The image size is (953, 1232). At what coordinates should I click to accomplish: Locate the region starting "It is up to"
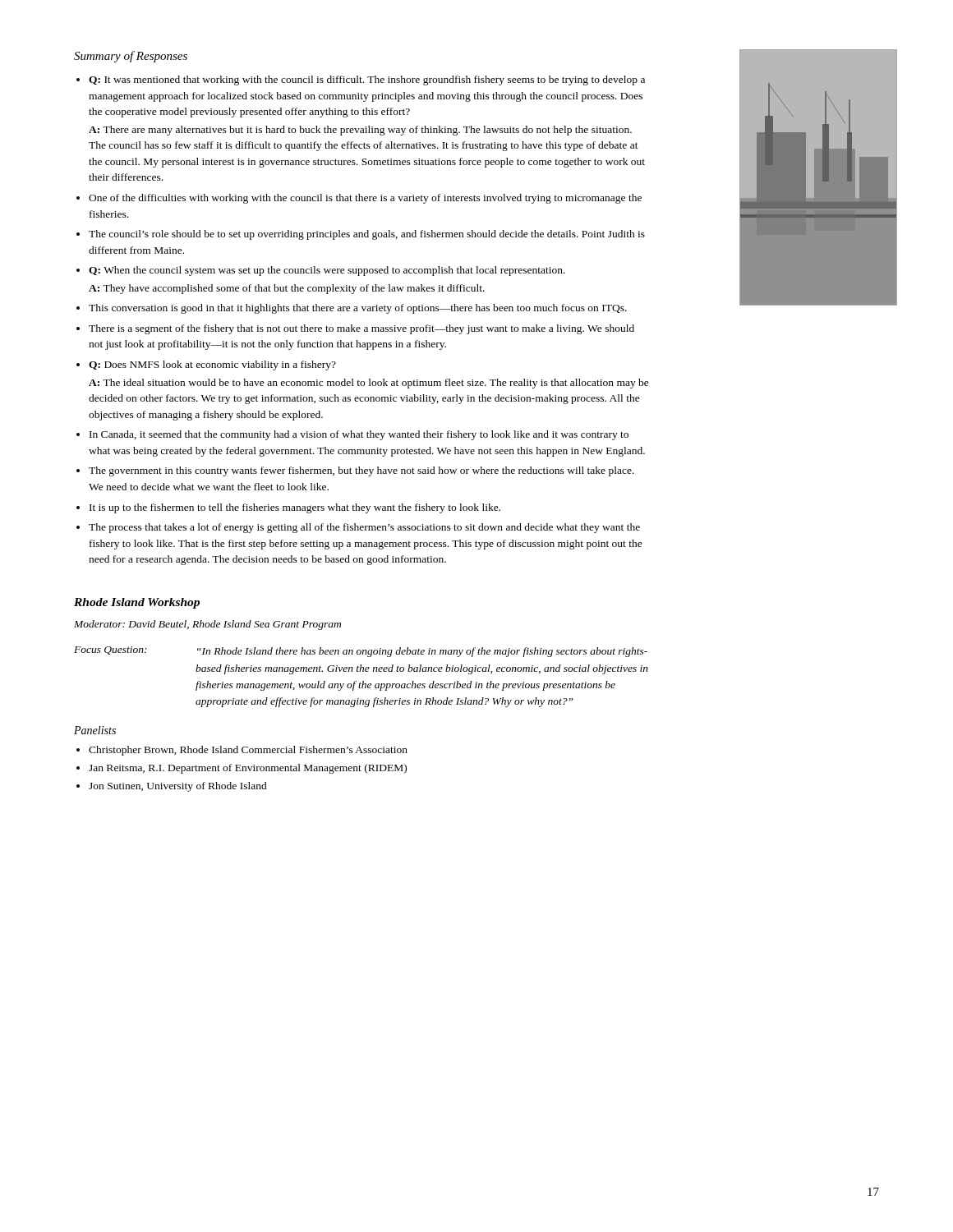click(295, 507)
